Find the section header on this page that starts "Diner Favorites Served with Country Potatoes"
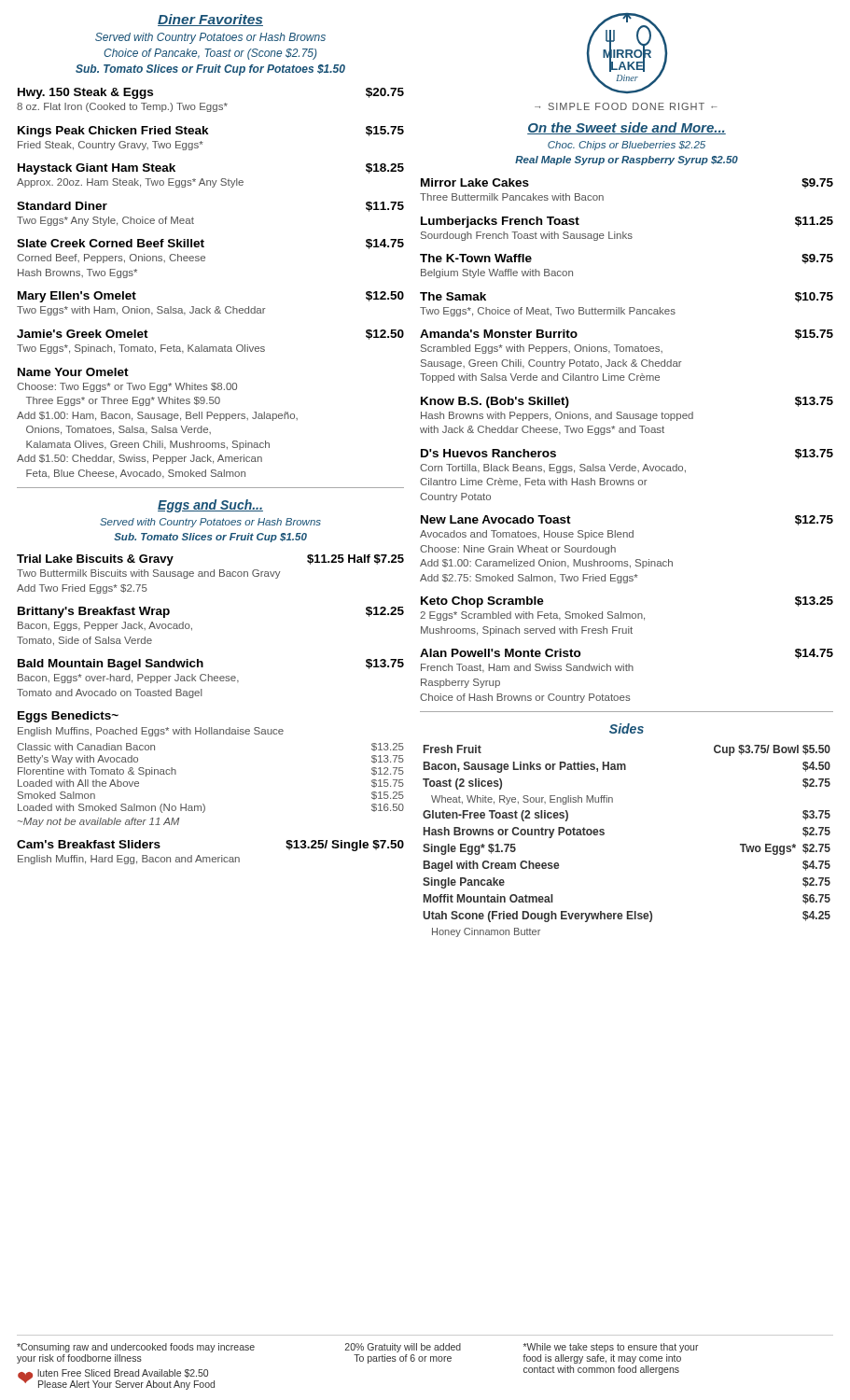The image size is (850, 1400). (x=210, y=44)
